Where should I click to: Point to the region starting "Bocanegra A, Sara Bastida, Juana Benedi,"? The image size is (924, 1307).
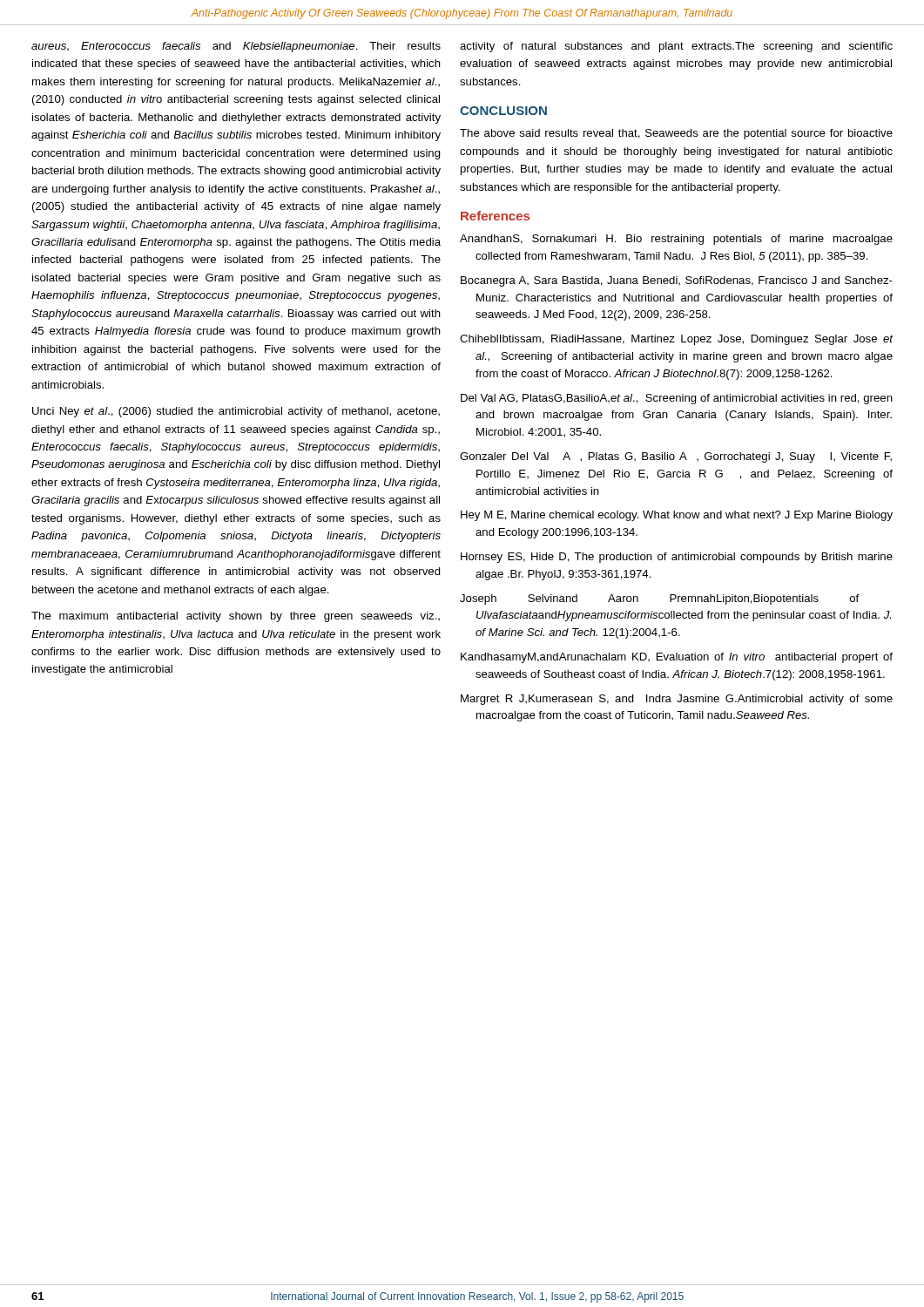pyautogui.click(x=676, y=297)
